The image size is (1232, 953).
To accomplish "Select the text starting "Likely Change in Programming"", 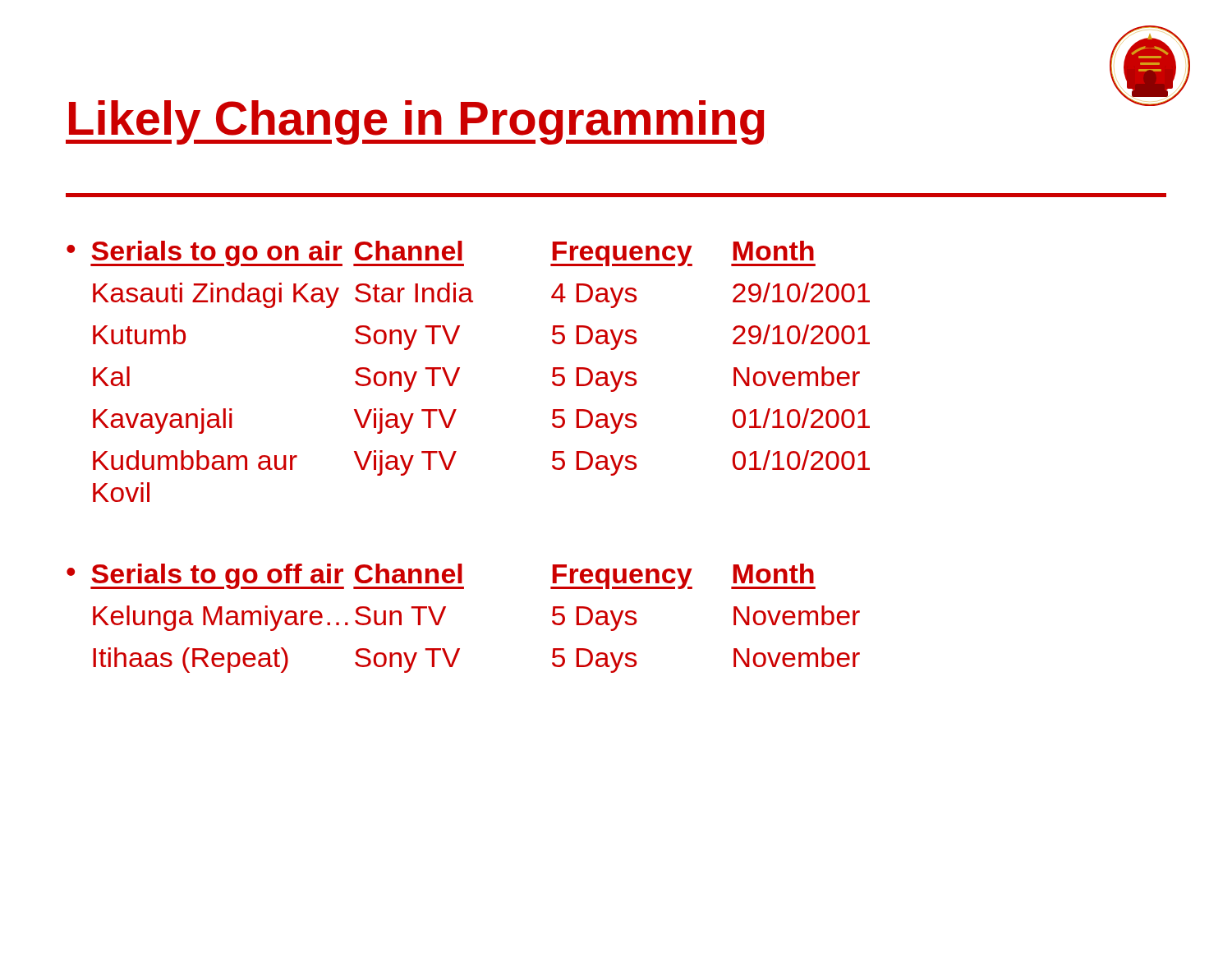I will tap(583, 118).
